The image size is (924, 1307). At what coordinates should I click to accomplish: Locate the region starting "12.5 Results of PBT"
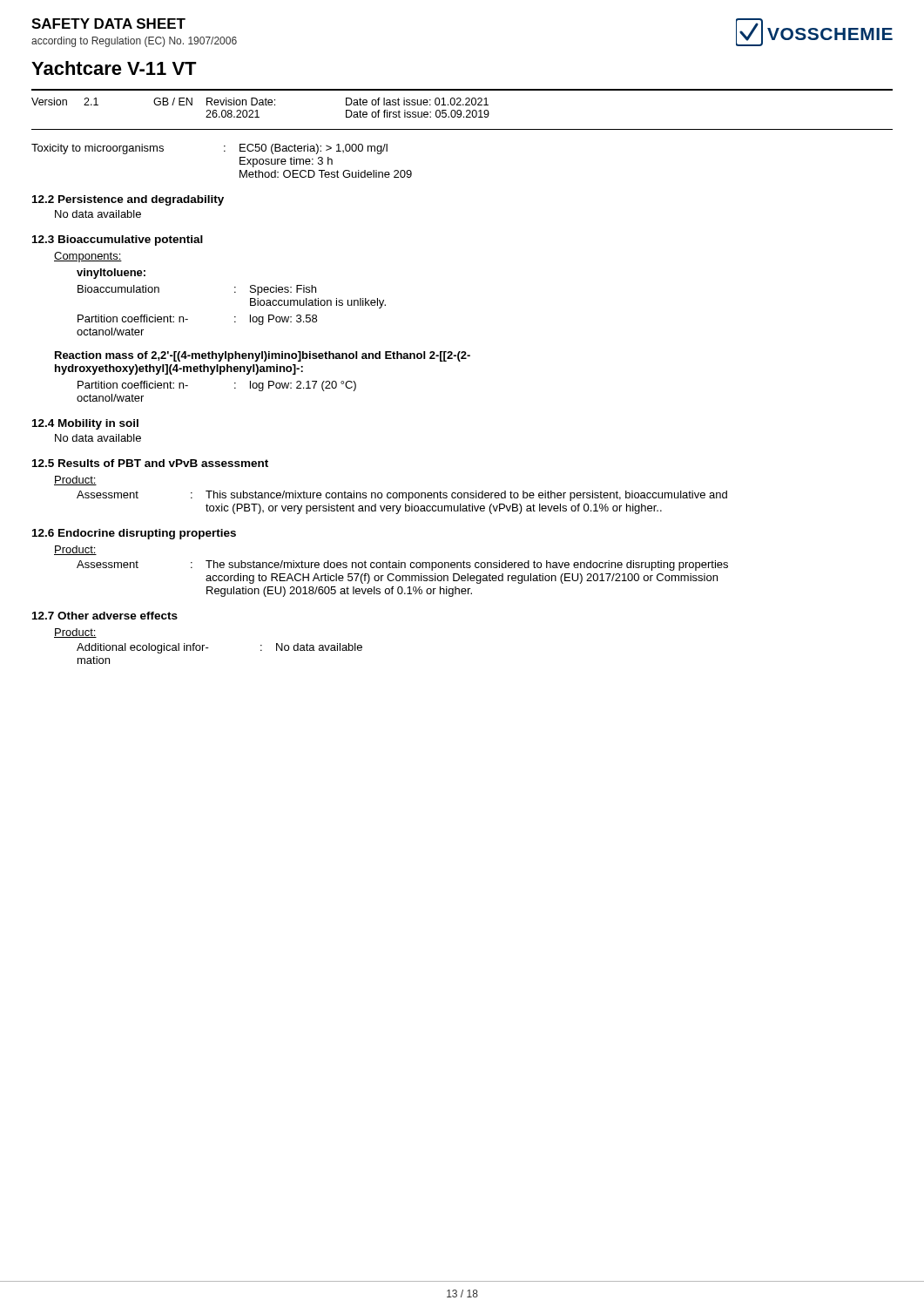(150, 463)
